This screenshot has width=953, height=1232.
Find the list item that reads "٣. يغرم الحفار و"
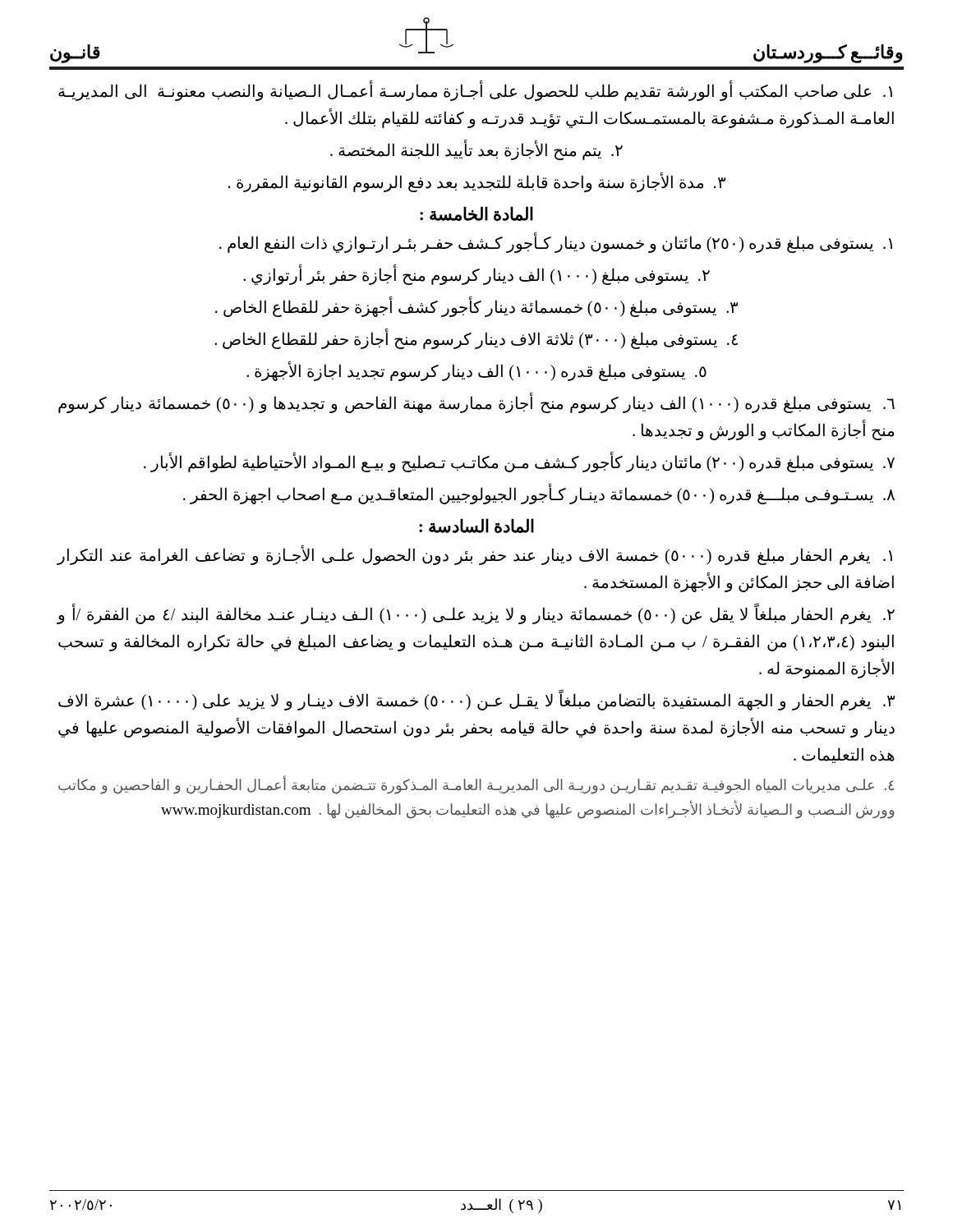476,728
